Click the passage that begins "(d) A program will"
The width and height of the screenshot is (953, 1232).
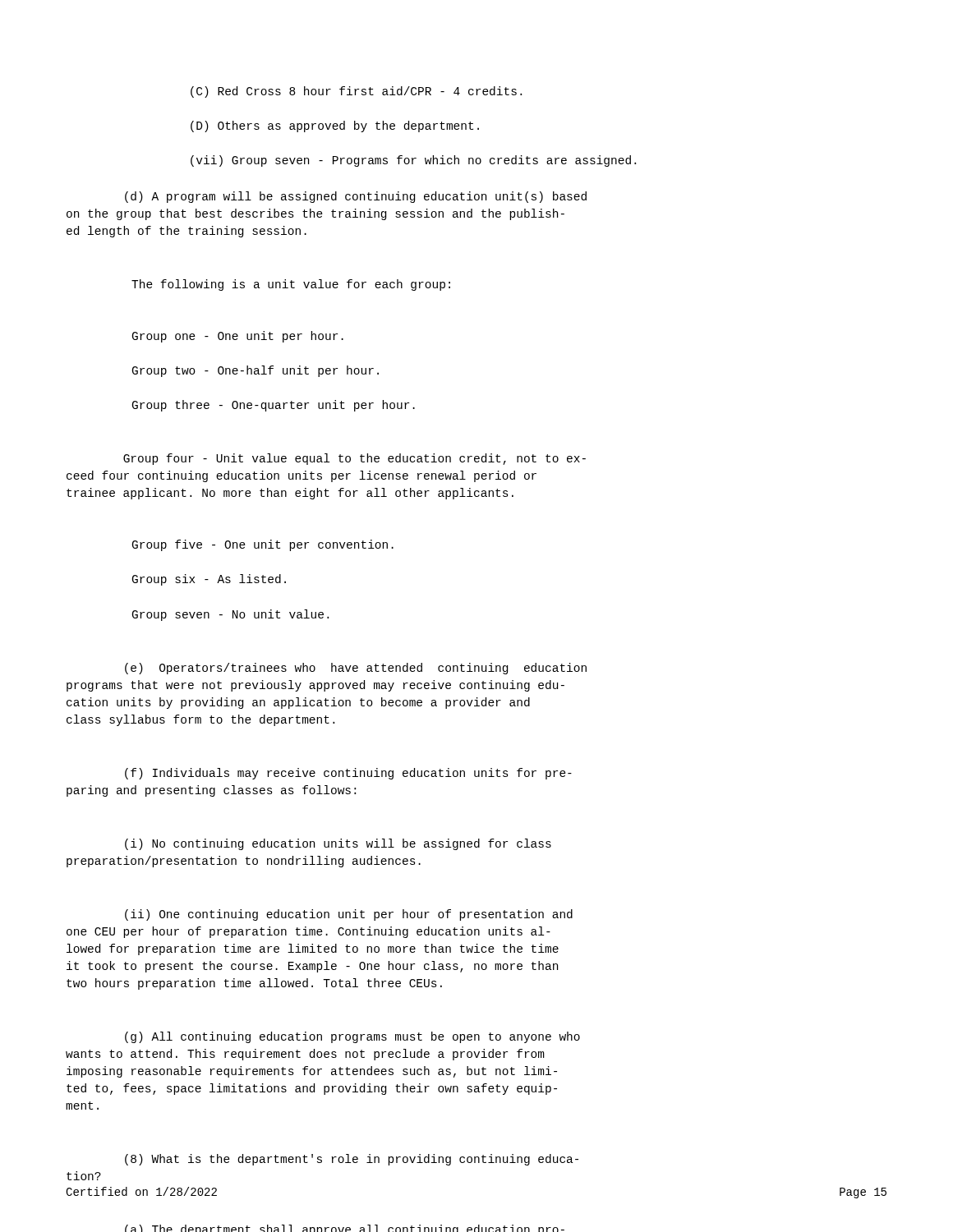point(327,214)
